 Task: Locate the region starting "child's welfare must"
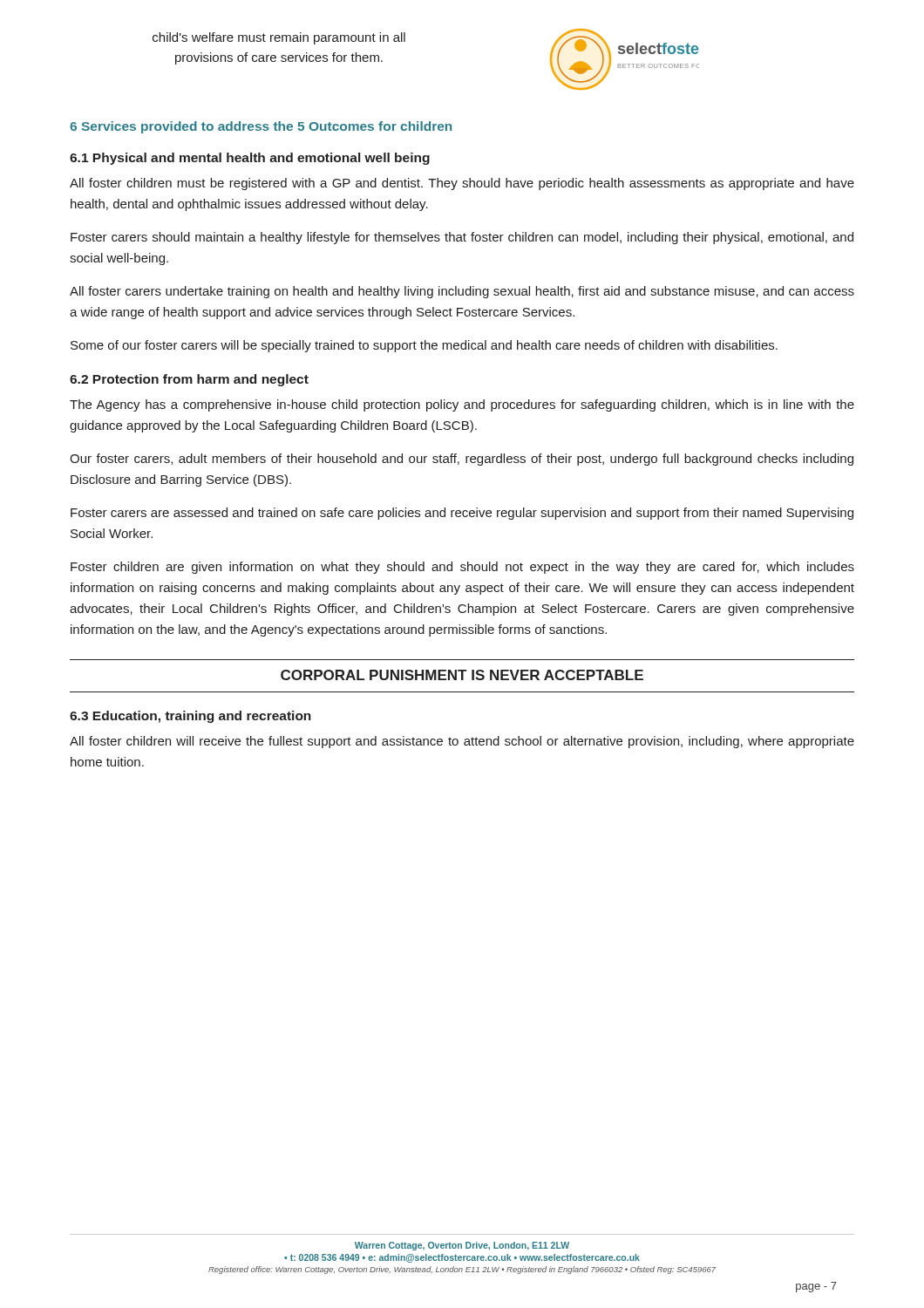(279, 47)
